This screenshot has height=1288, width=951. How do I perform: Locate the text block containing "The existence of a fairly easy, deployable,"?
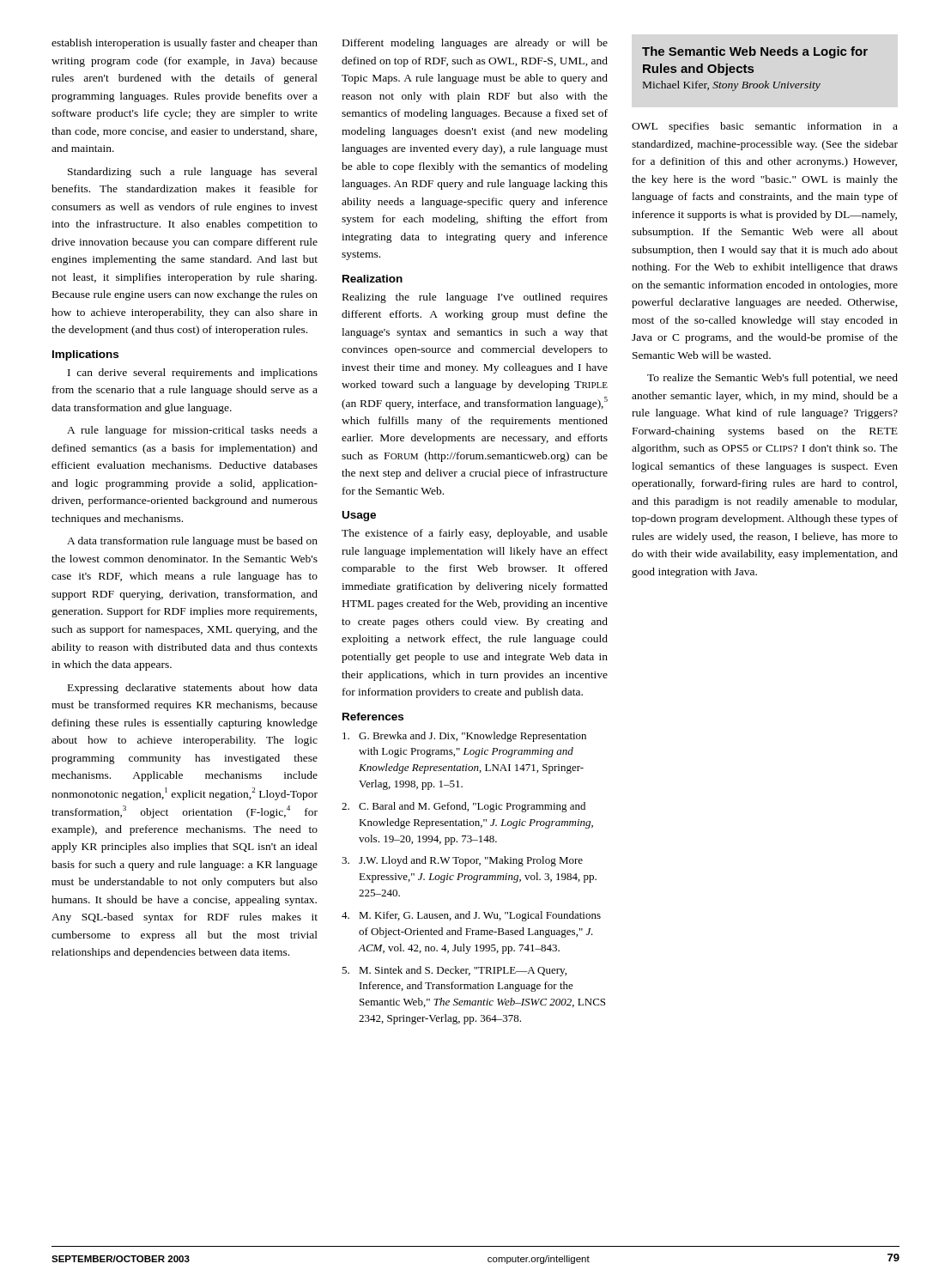coord(475,613)
